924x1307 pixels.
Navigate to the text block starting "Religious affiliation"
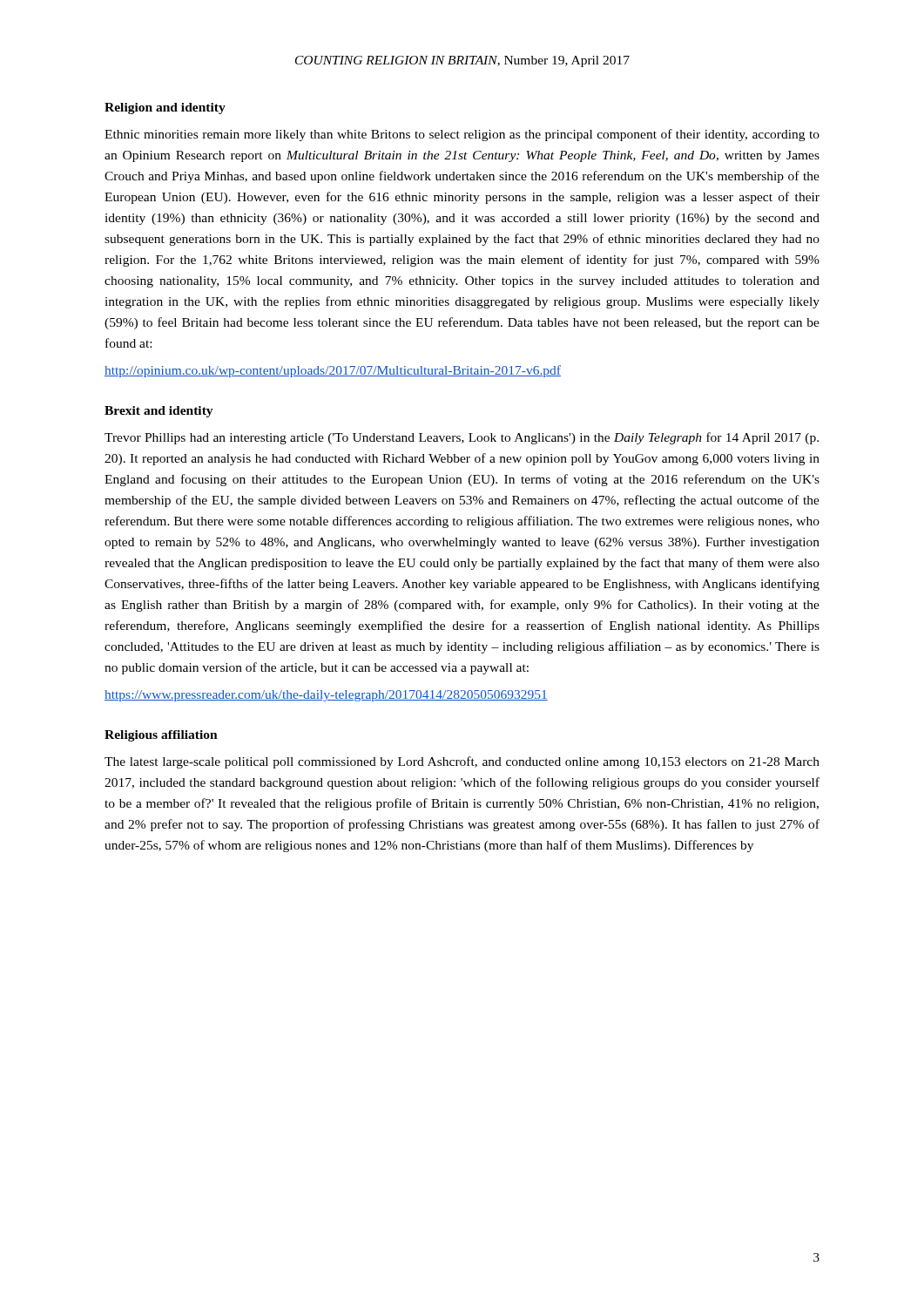click(x=161, y=734)
